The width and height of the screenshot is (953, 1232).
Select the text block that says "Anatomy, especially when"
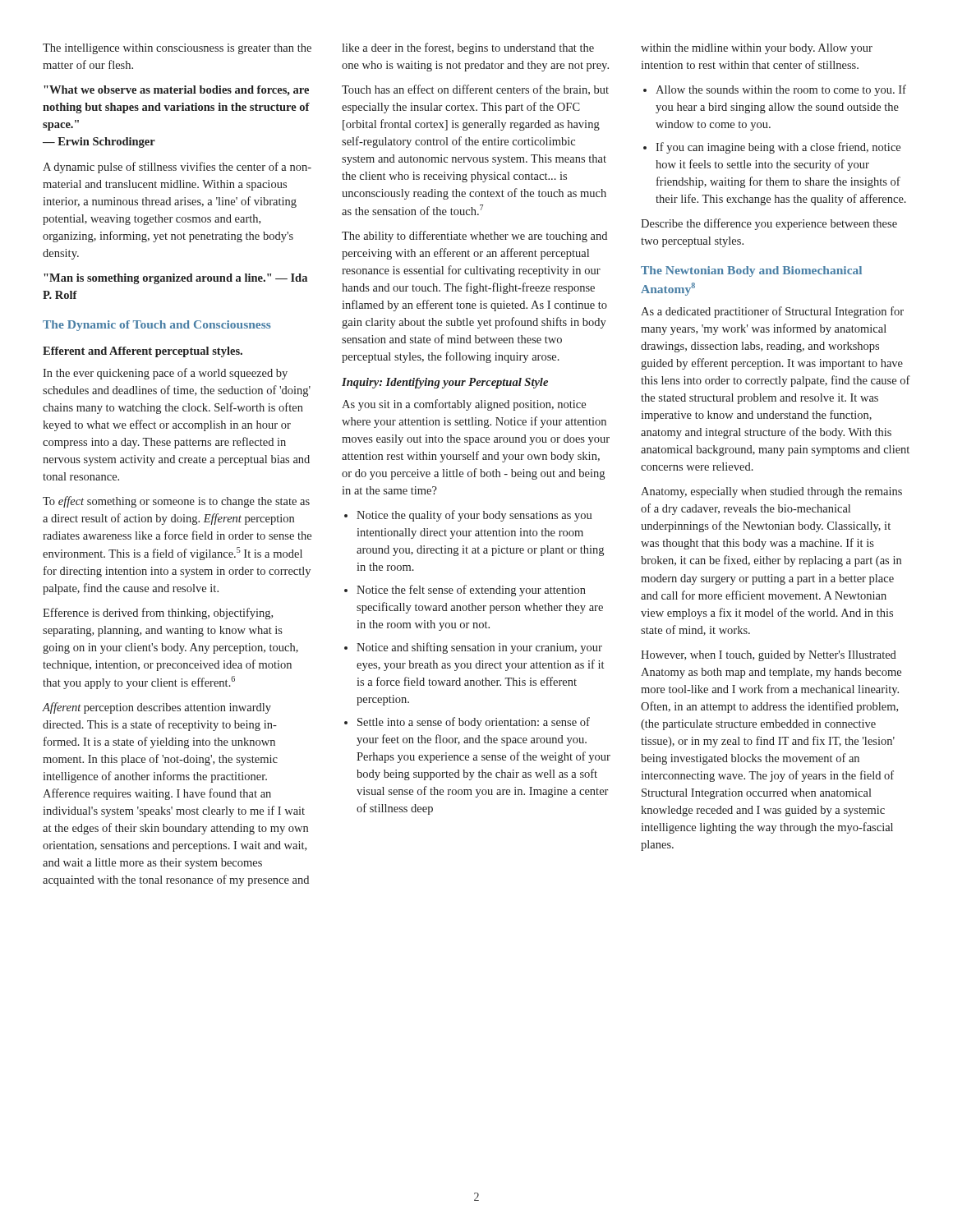[776, 561]
